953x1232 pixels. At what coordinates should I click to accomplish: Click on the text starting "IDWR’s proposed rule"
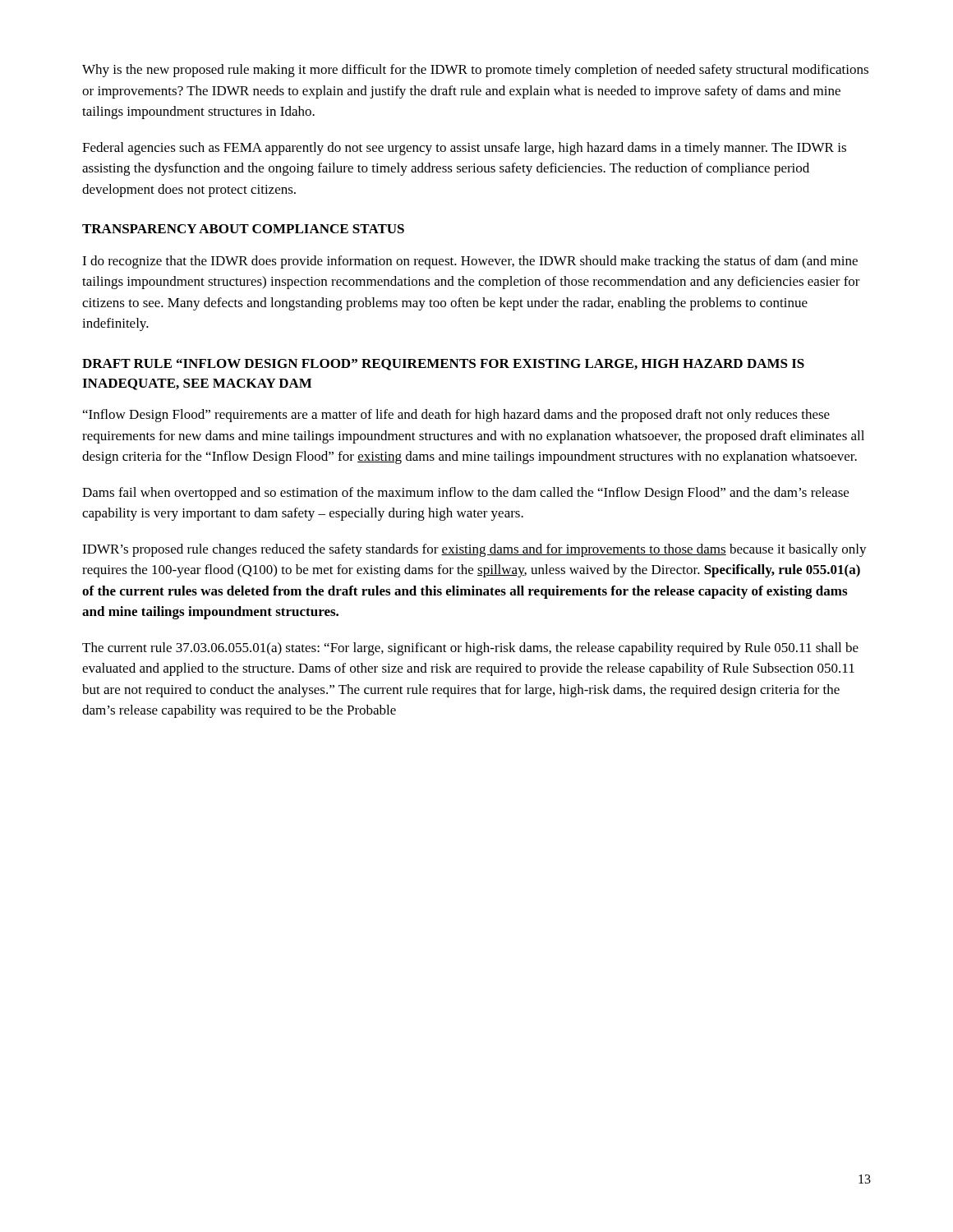476,581
